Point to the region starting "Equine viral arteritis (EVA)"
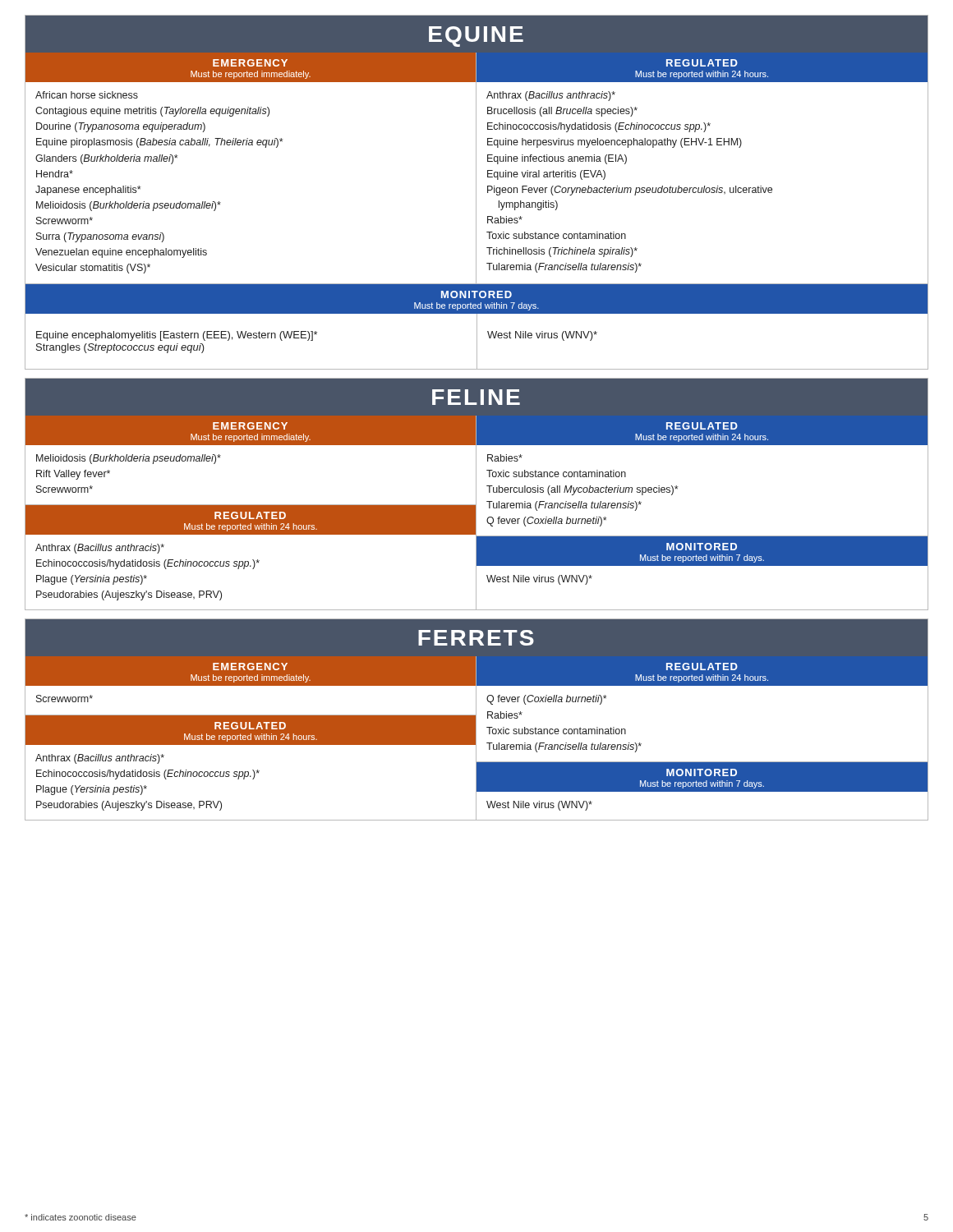 702,174
